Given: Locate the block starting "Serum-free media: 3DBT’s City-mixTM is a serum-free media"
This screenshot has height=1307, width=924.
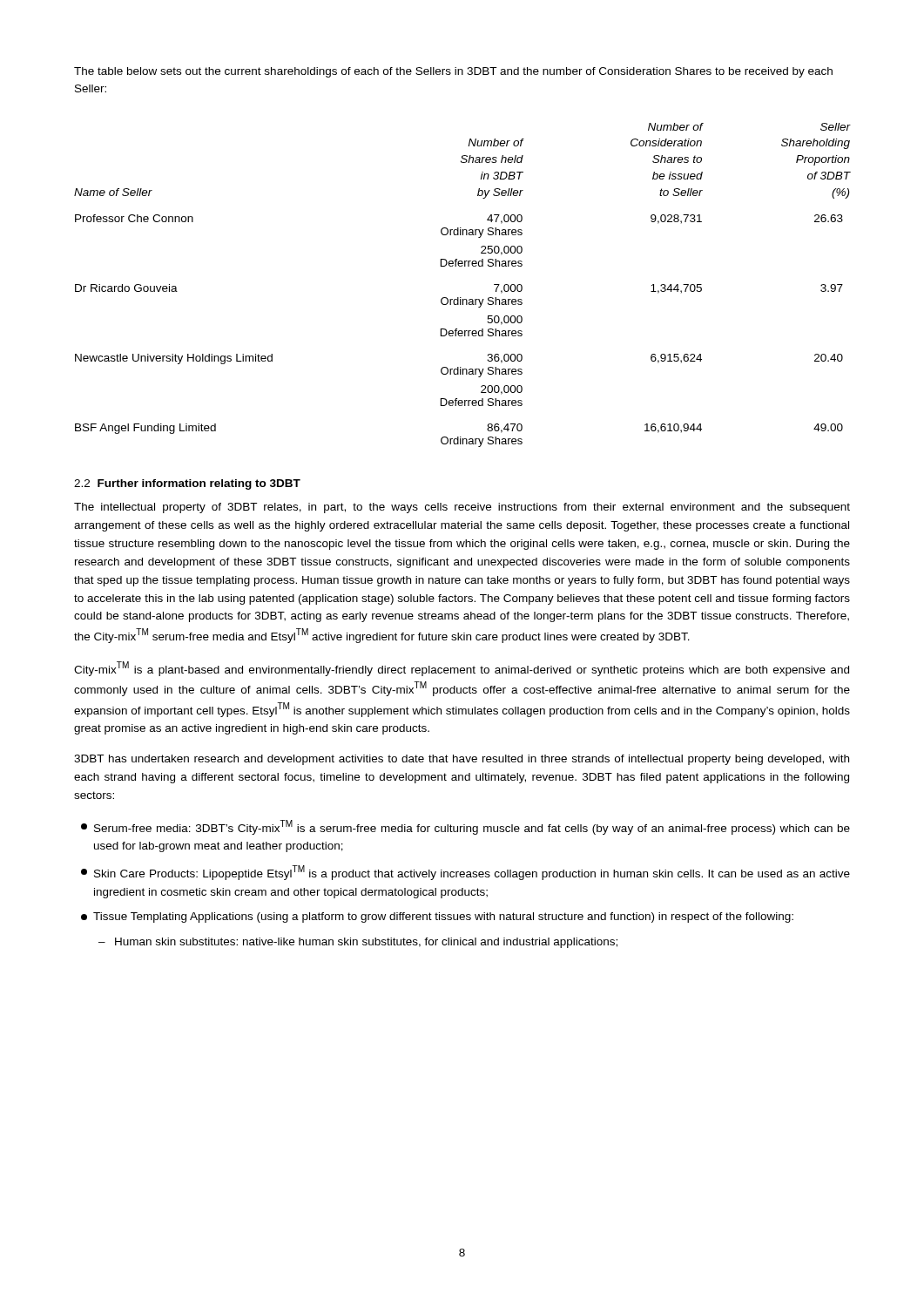Looking at the screenshot, I should click(x=462, y=836).
